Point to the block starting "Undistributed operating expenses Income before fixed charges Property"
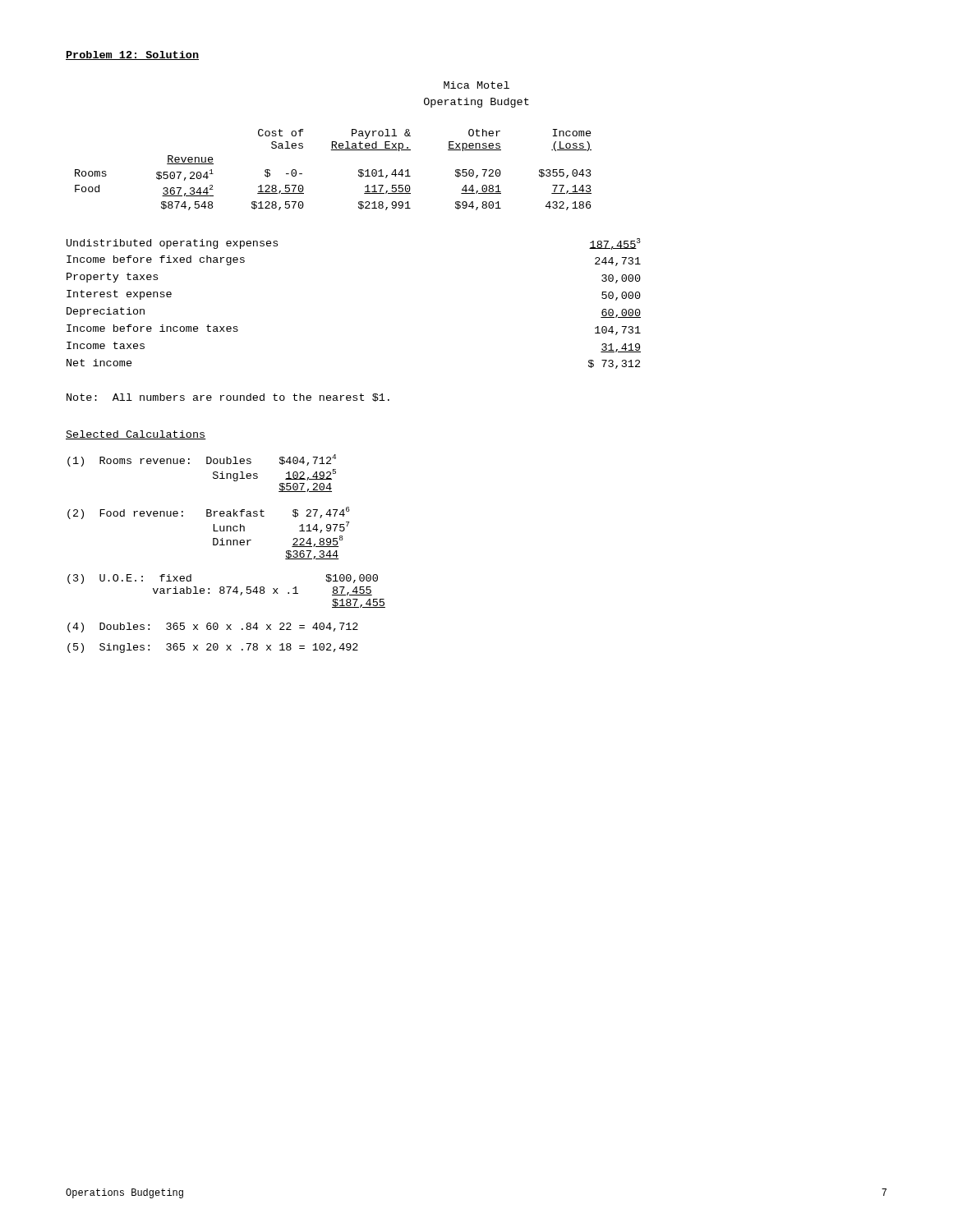The height and width of the screenshot is (1232, 953). [168, 245]
